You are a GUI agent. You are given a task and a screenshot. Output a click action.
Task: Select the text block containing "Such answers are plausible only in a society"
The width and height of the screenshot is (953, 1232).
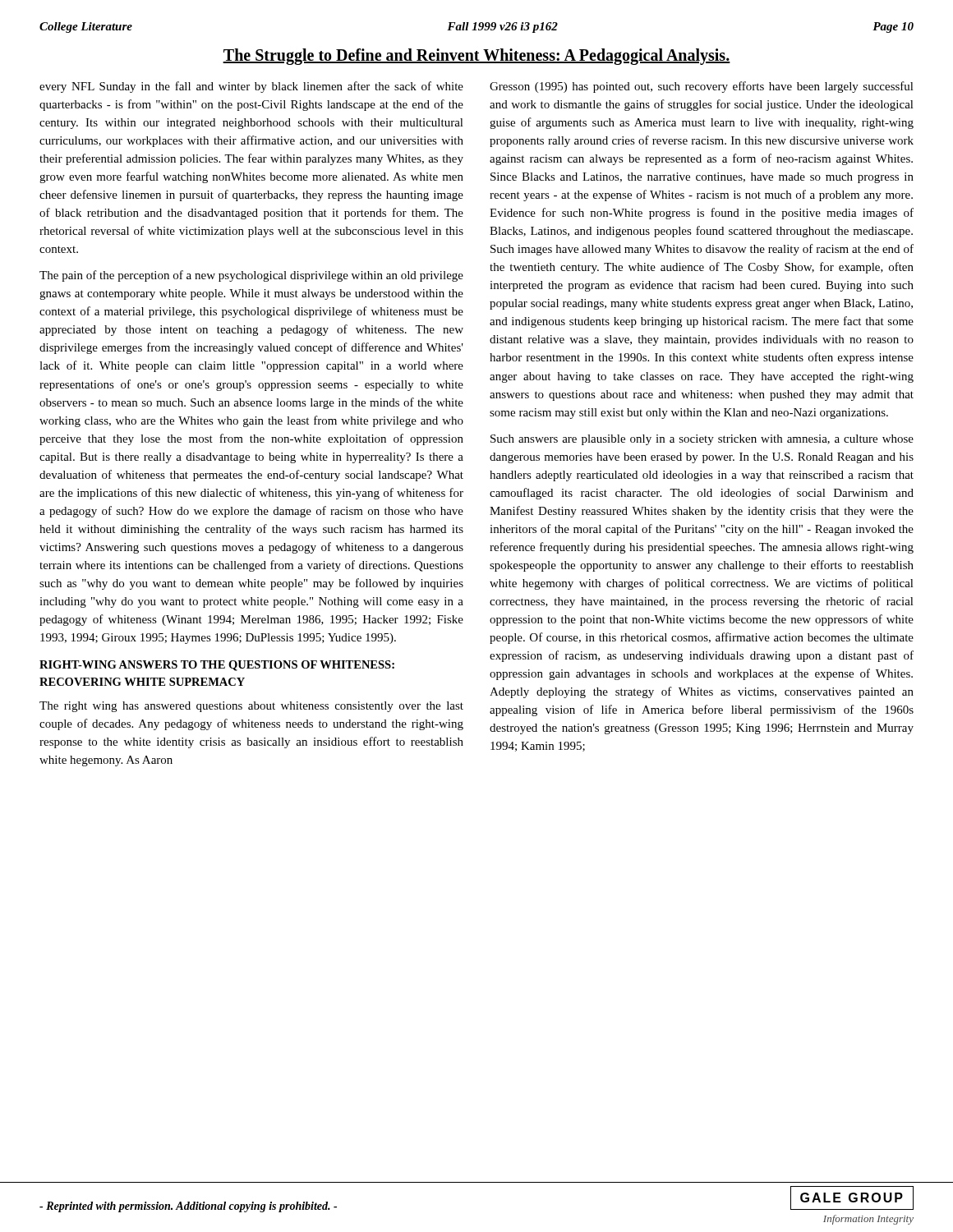(702, 592)
